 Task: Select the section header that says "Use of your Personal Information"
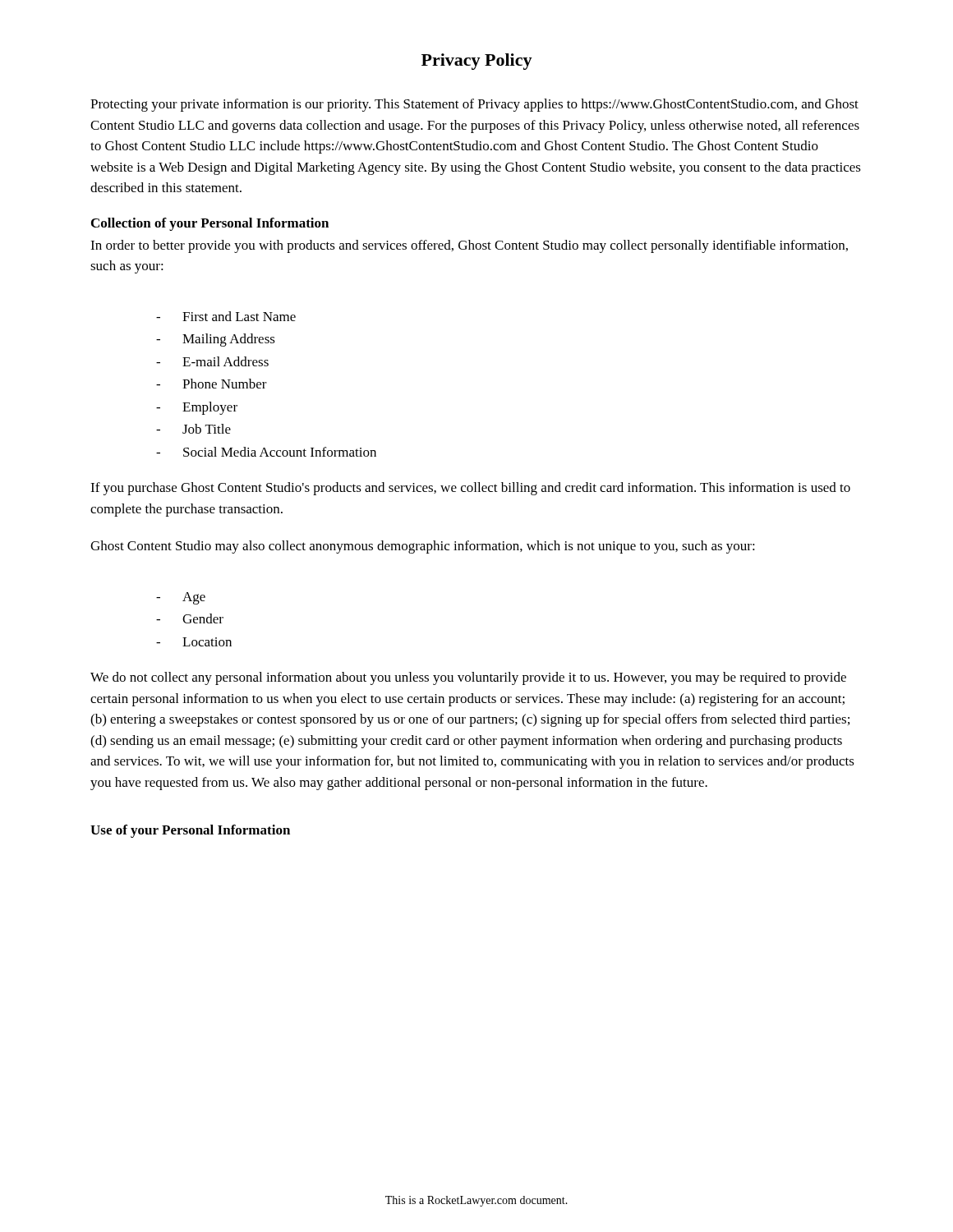(x=190, y=830)
